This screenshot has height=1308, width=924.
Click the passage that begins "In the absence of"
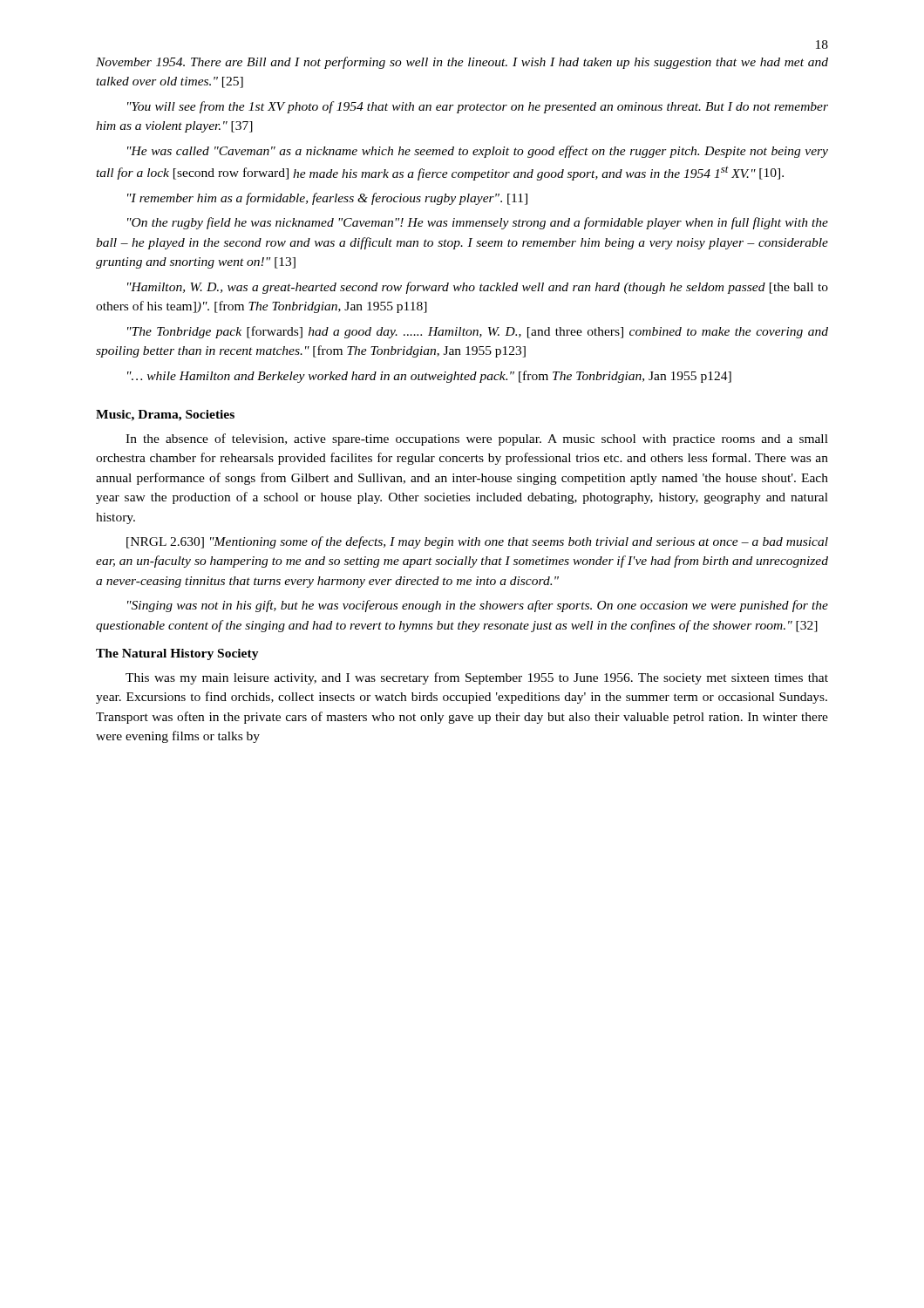coord(462,478)
